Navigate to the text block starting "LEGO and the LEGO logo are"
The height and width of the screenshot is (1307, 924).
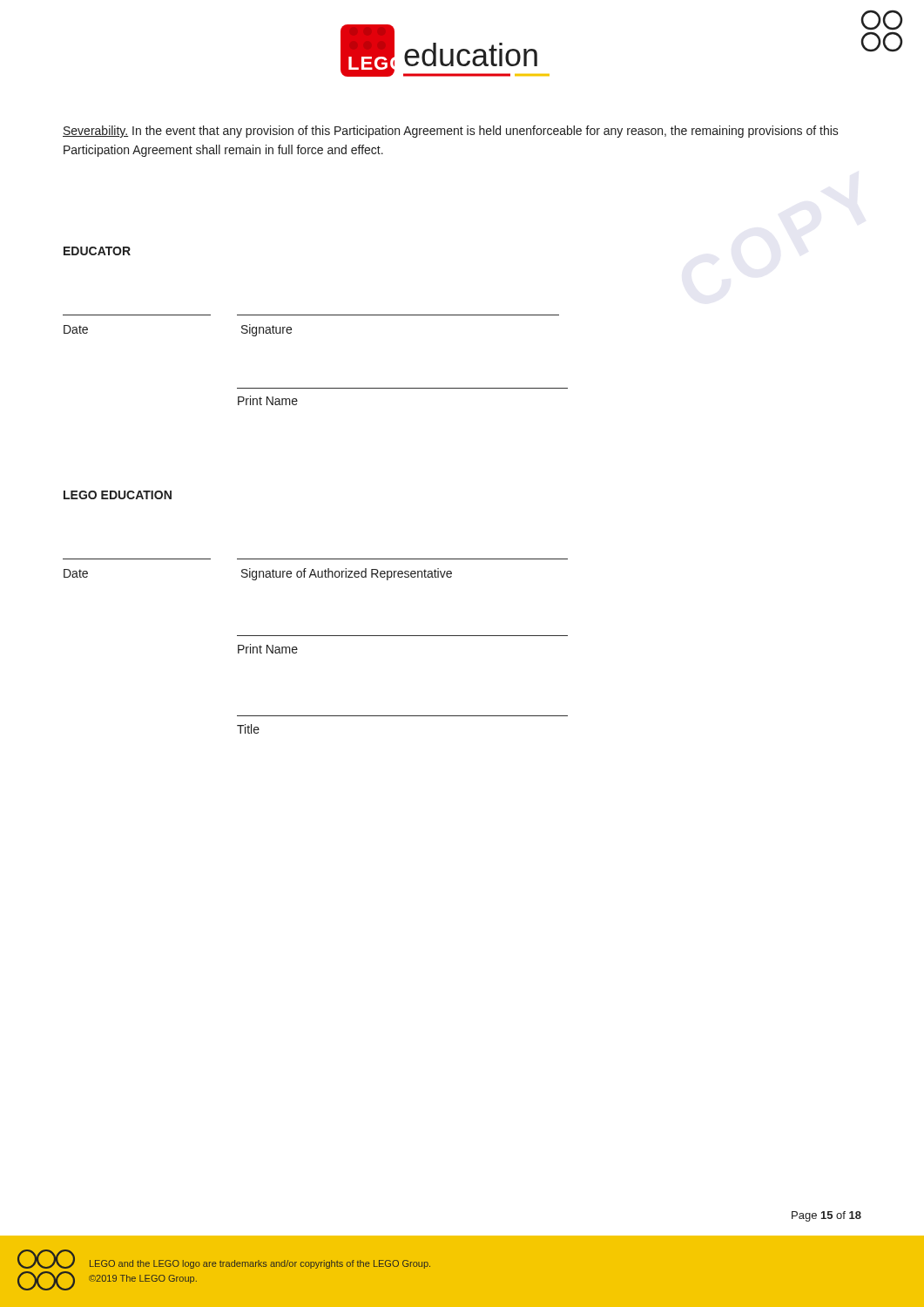click(x=260, y=1271)
